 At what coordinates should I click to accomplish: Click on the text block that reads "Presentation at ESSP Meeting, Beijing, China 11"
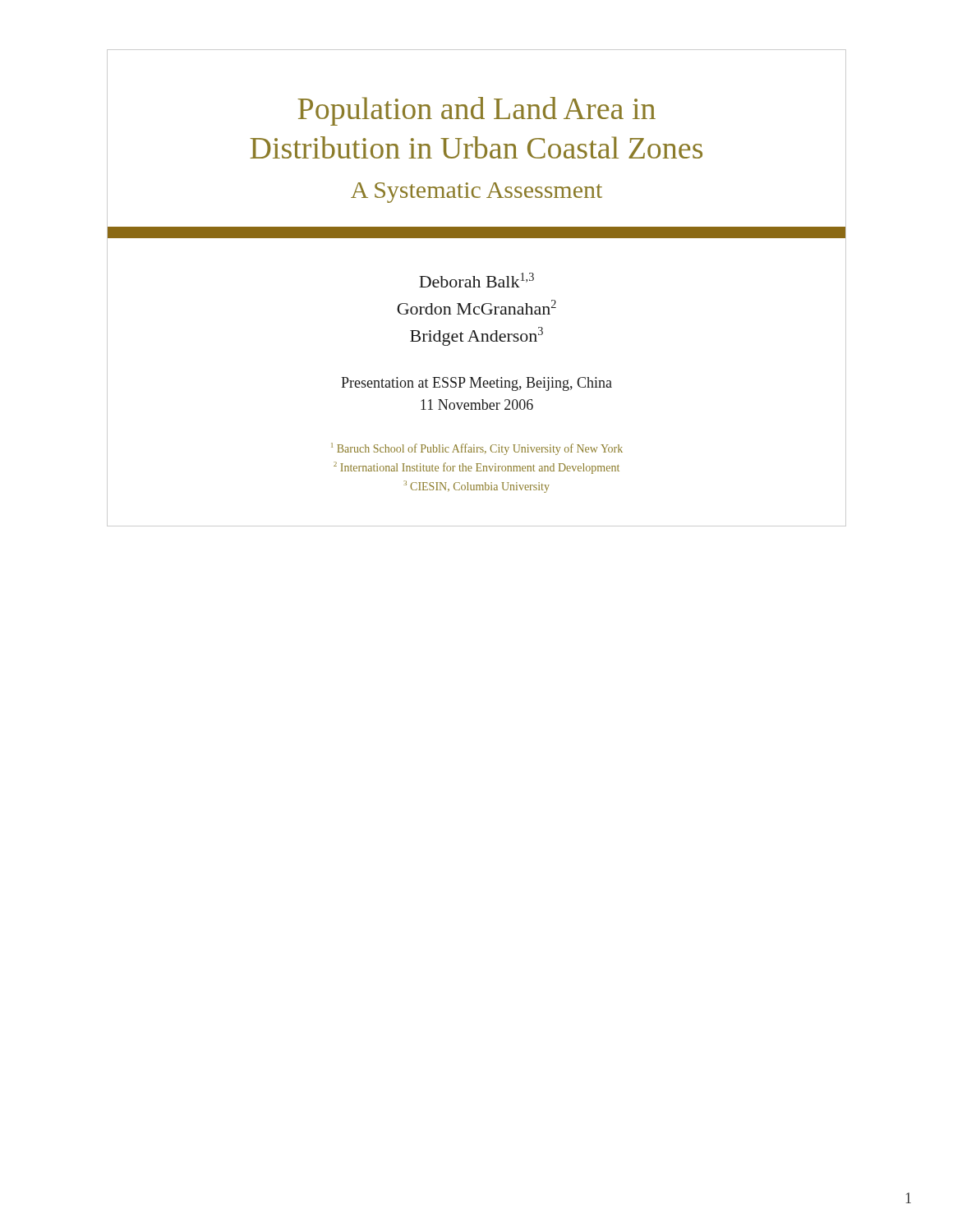click(x=476, y=394)
